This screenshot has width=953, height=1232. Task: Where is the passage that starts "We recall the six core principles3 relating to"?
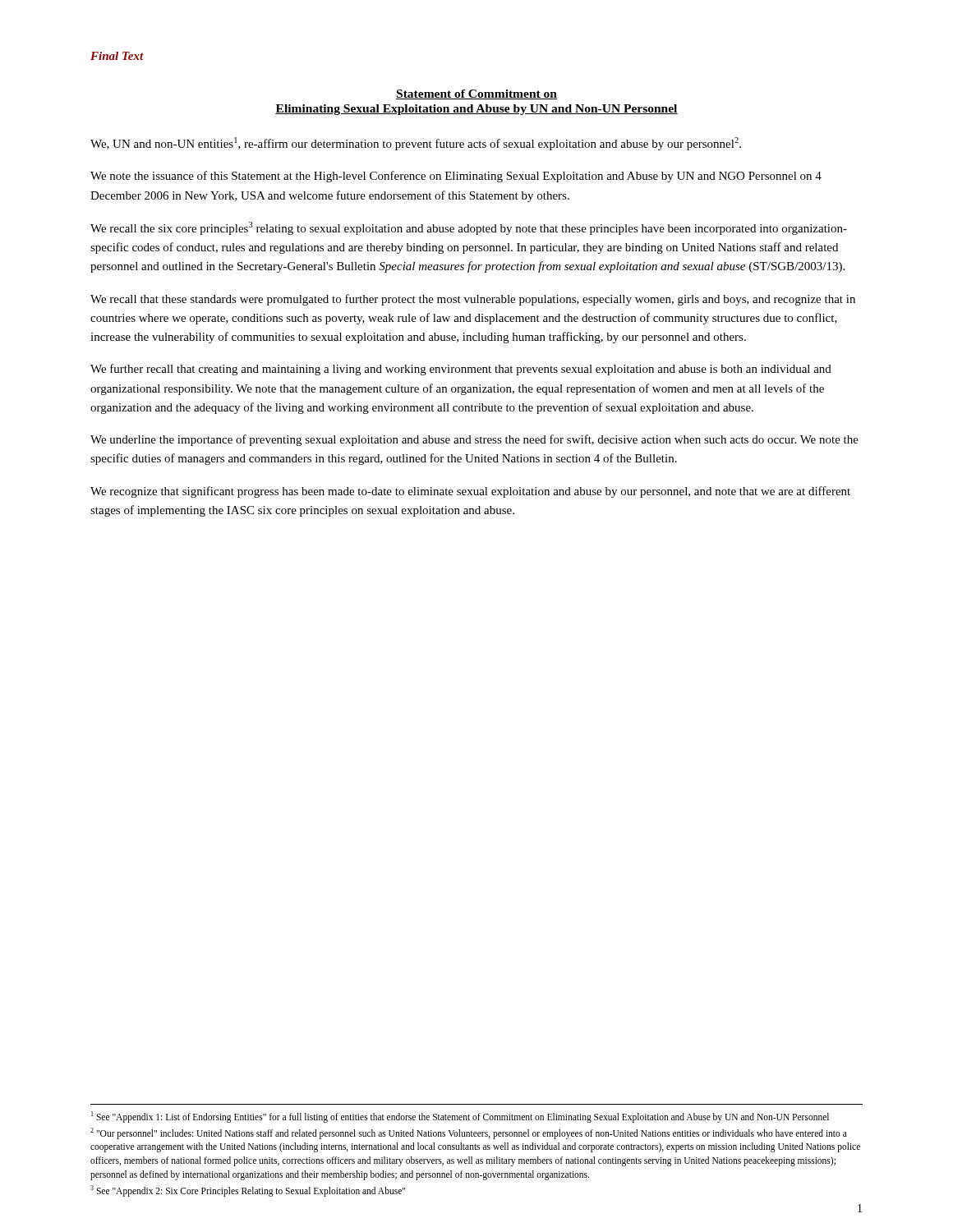click(x=469, y=246)
